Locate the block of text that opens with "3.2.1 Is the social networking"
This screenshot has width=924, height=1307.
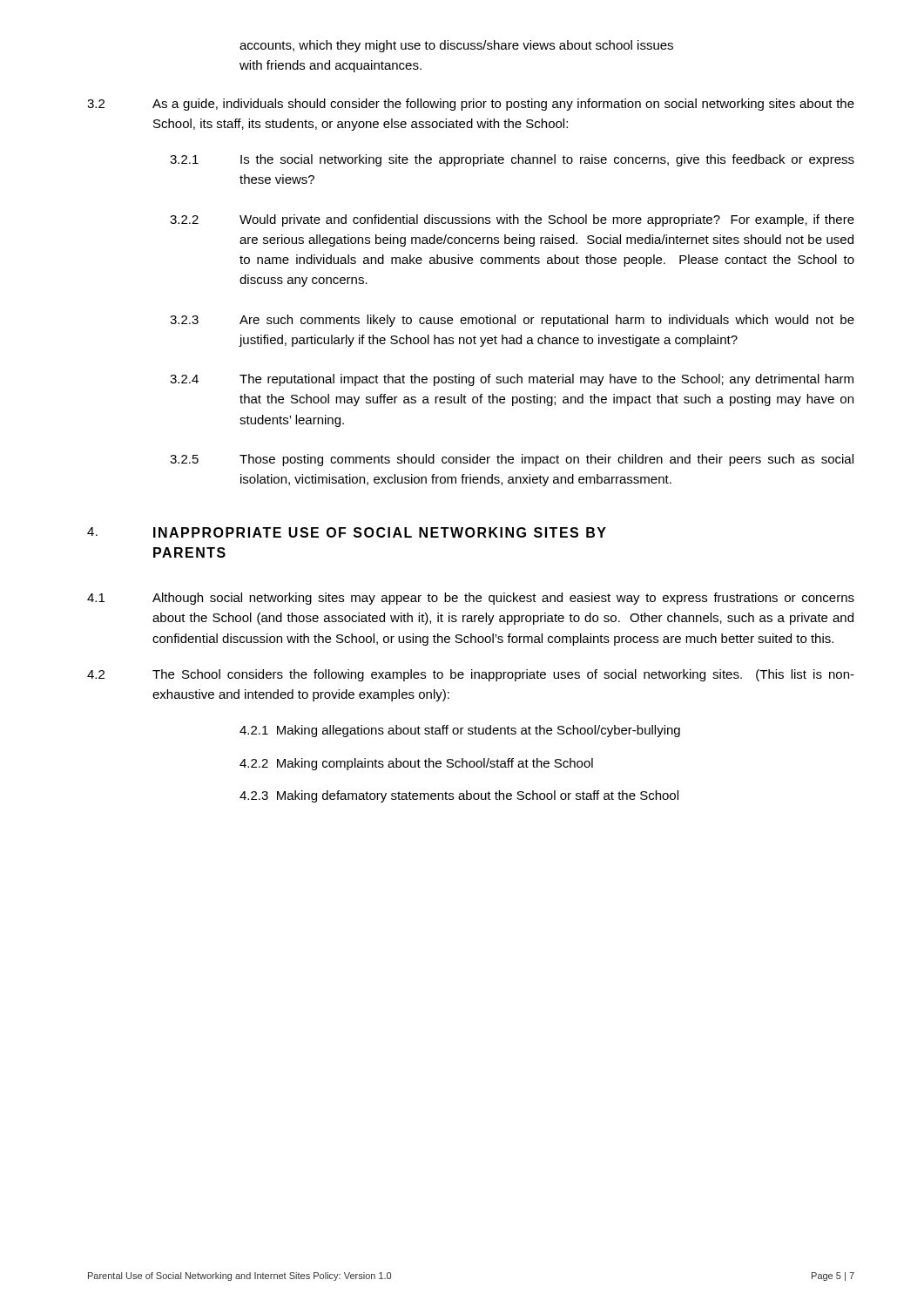coord(512,169)
